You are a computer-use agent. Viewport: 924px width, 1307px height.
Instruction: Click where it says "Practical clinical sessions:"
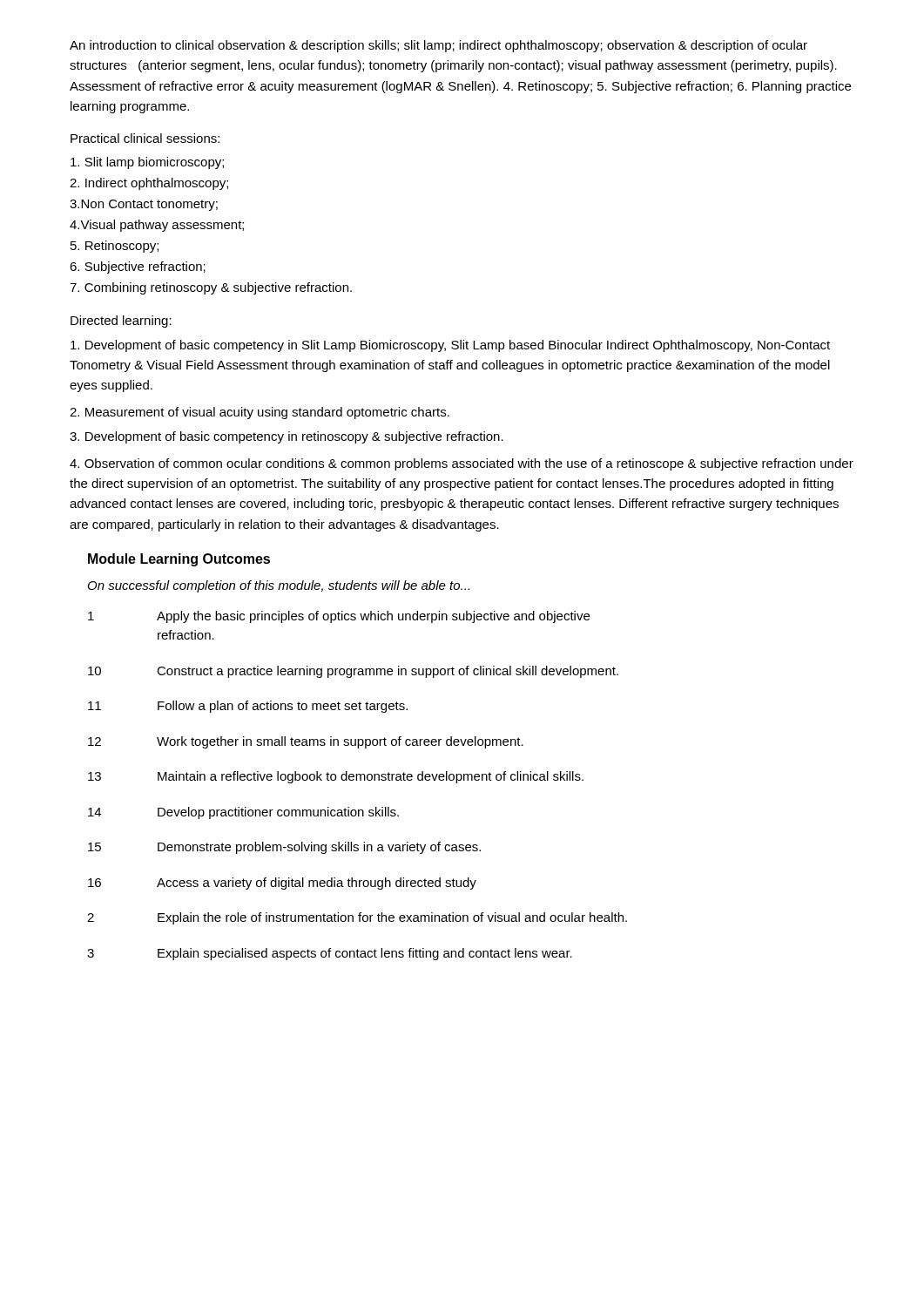click(145, 138)
